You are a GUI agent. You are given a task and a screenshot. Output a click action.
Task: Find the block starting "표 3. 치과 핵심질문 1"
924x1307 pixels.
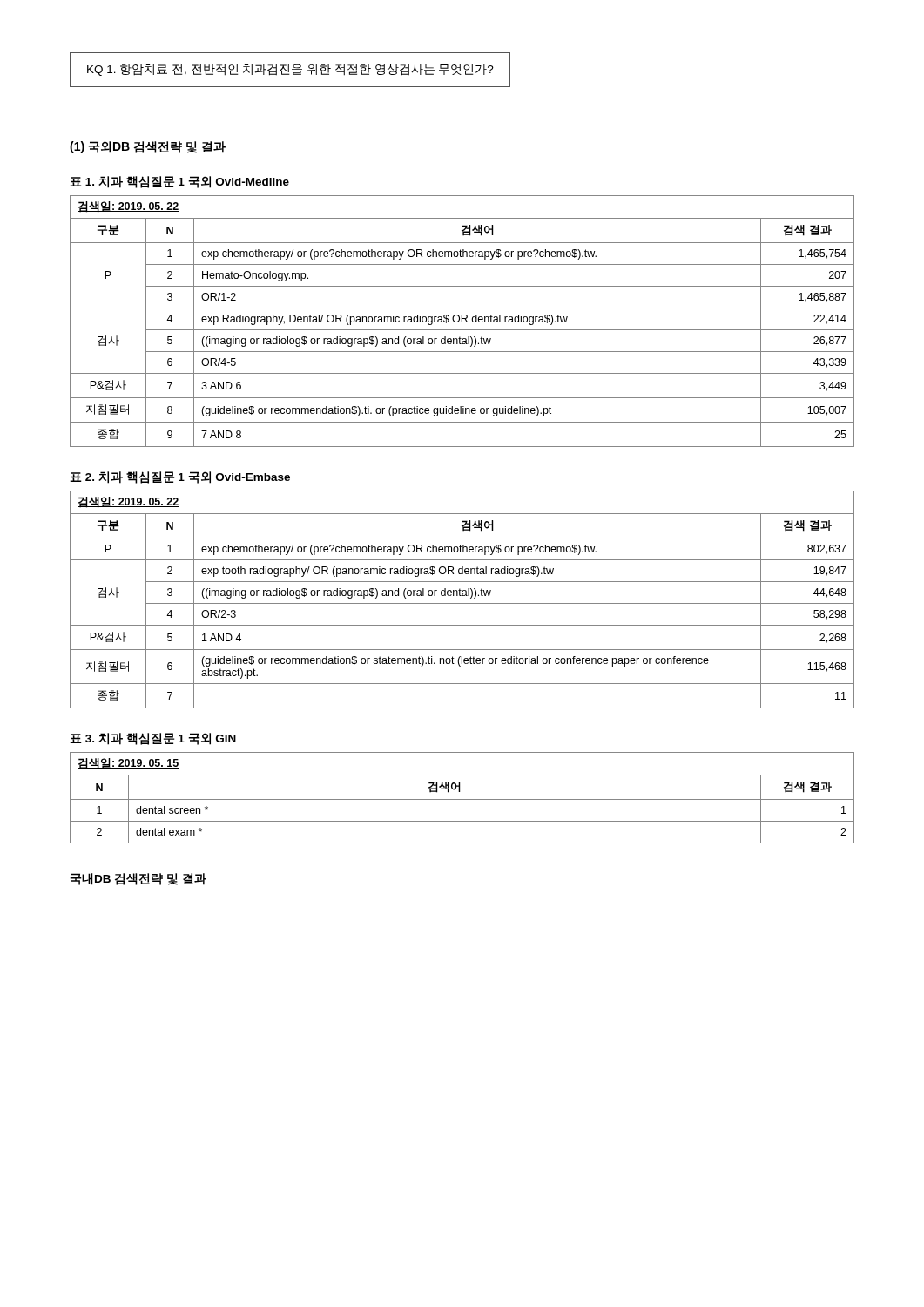point(153,738)
